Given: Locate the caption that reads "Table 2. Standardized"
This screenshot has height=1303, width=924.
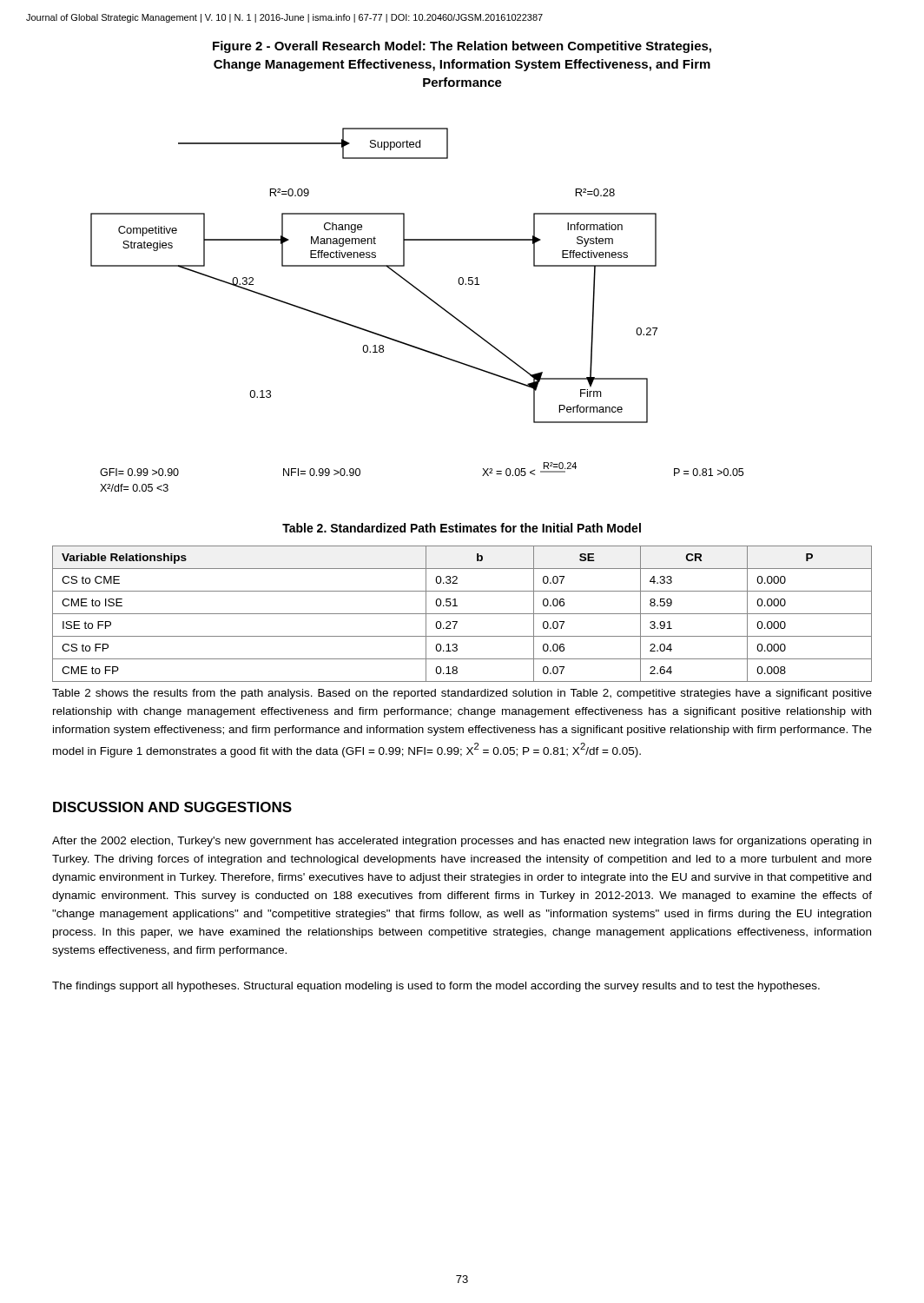Looking at the screenshot, I should [462, 528].
